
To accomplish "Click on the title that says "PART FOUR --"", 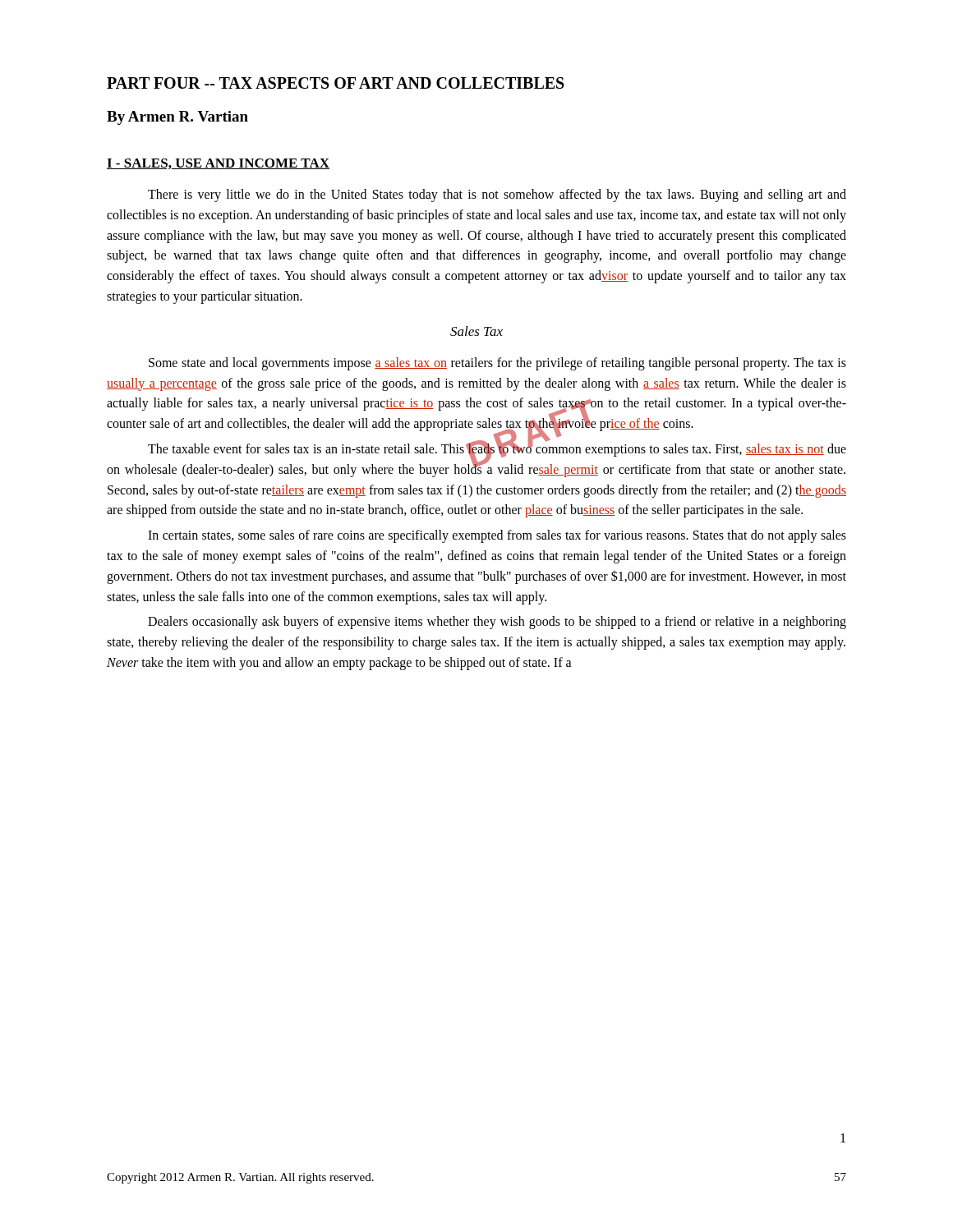I will [x=336, y=83].
